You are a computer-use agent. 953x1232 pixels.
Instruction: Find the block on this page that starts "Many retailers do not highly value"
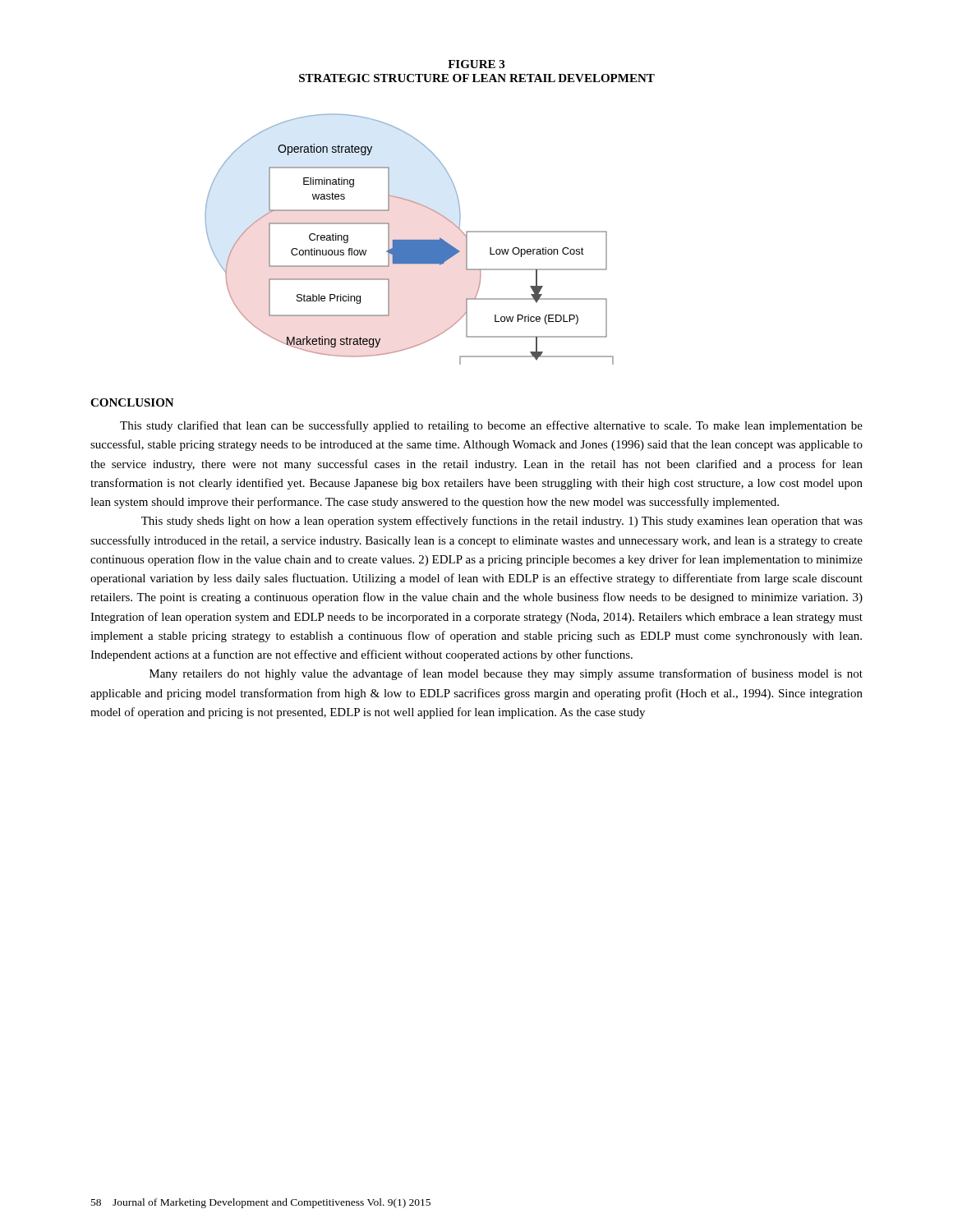pyautogui.click(x=476, y=693)
